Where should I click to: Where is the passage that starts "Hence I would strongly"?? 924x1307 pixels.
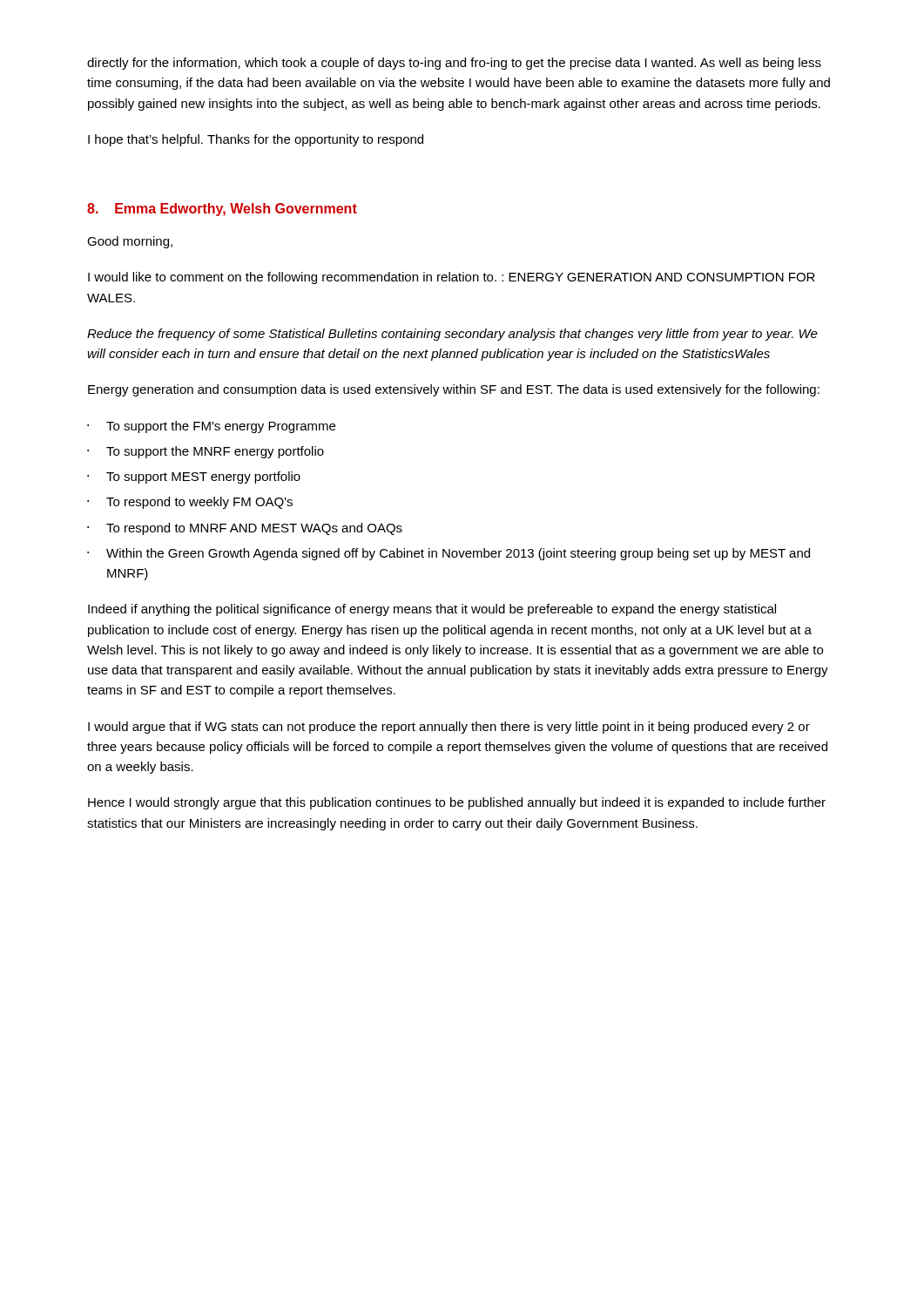click(x=456, y=812)
